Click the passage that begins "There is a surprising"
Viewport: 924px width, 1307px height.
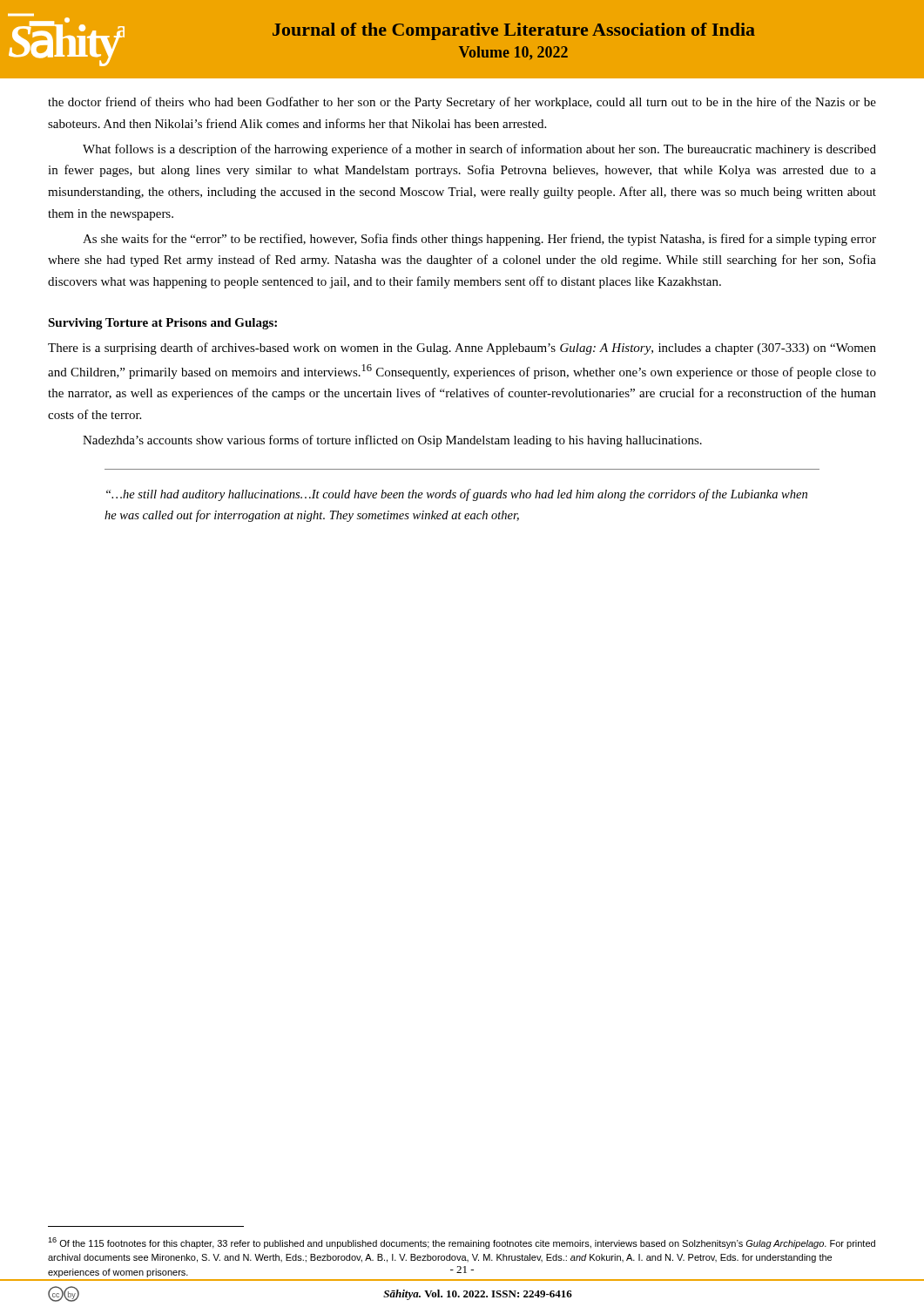click(462, 381)
